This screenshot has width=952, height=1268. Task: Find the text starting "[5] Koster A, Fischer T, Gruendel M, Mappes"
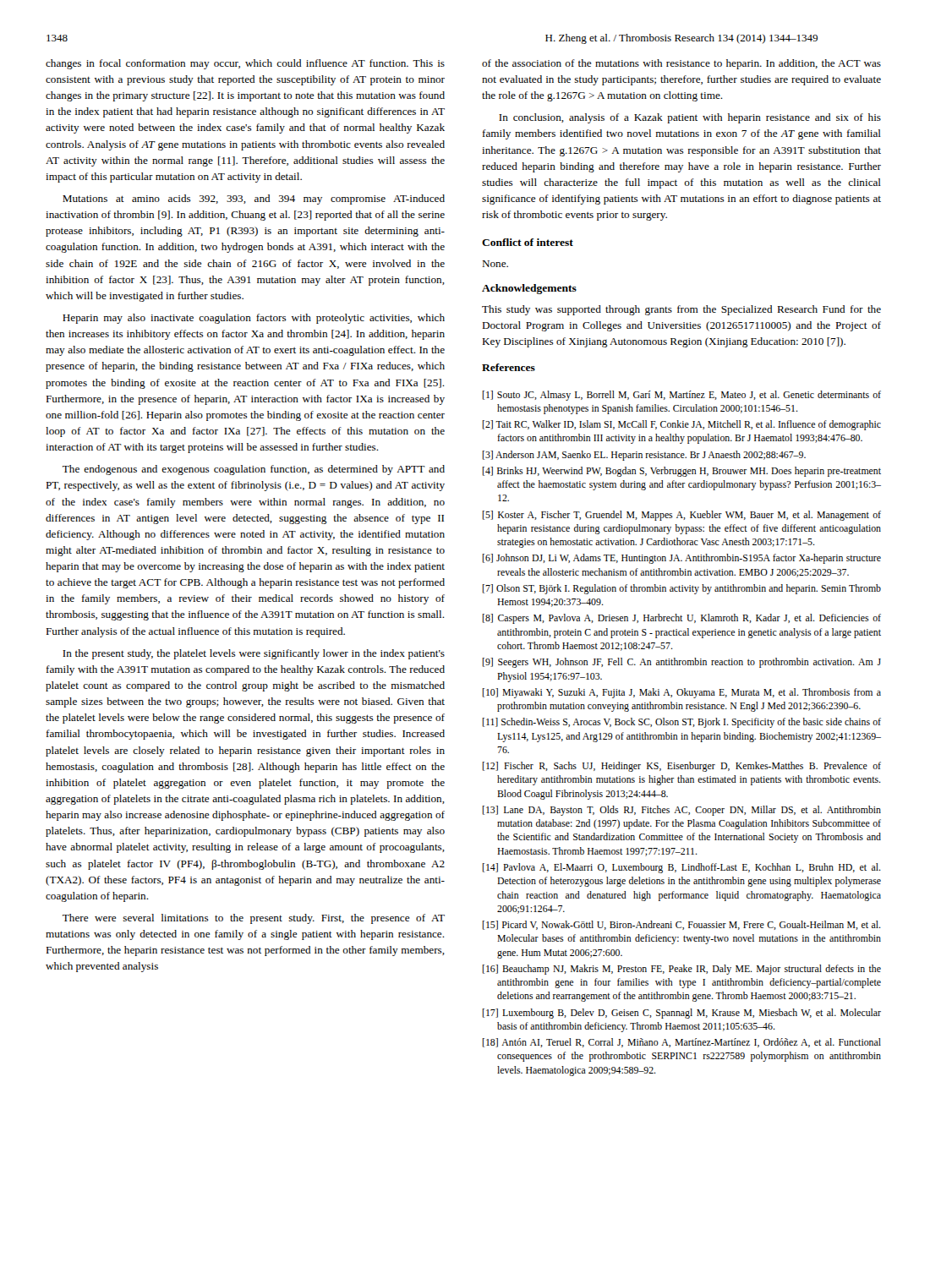pos(681,528)
